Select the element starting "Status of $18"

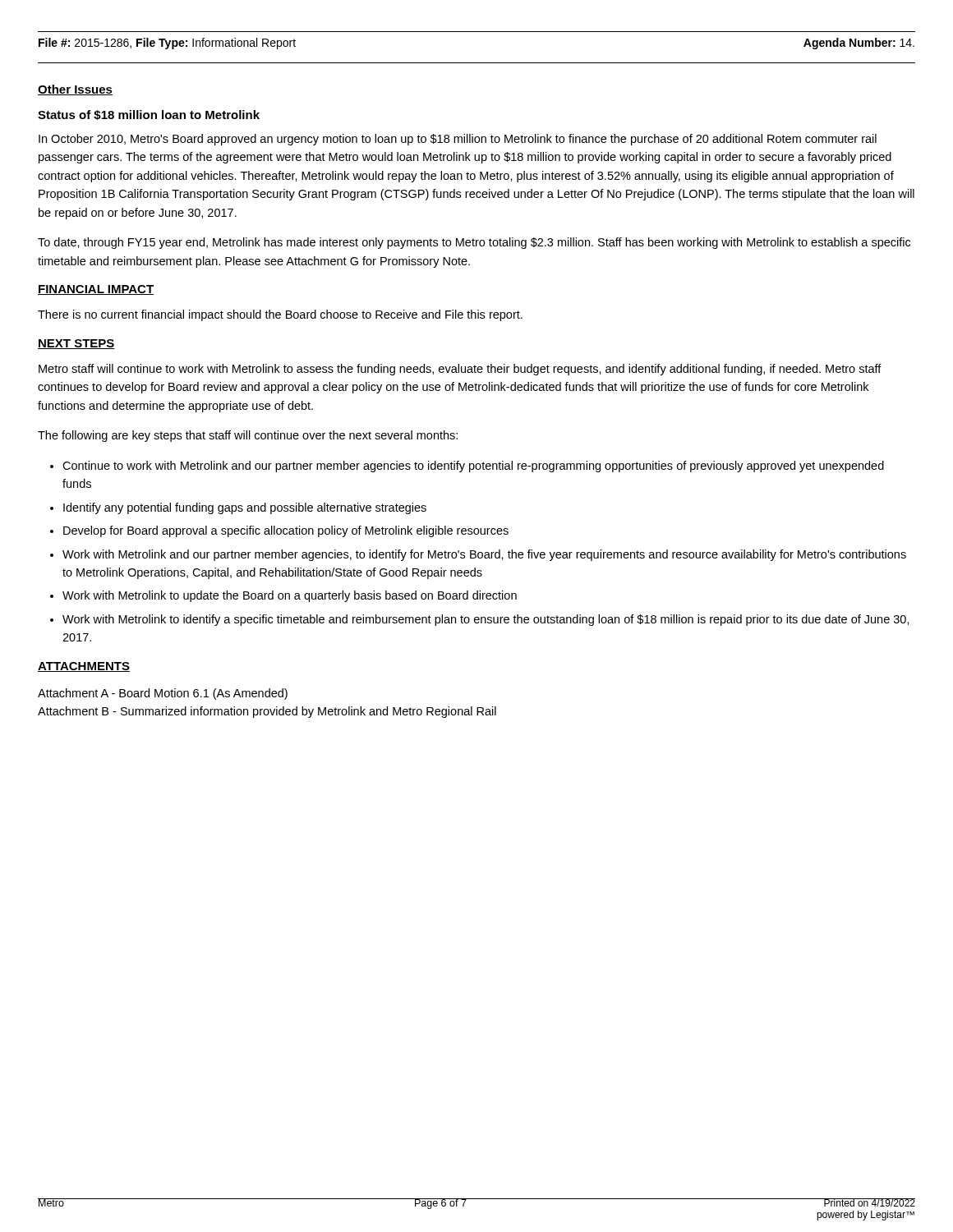(x=149, y=115)
